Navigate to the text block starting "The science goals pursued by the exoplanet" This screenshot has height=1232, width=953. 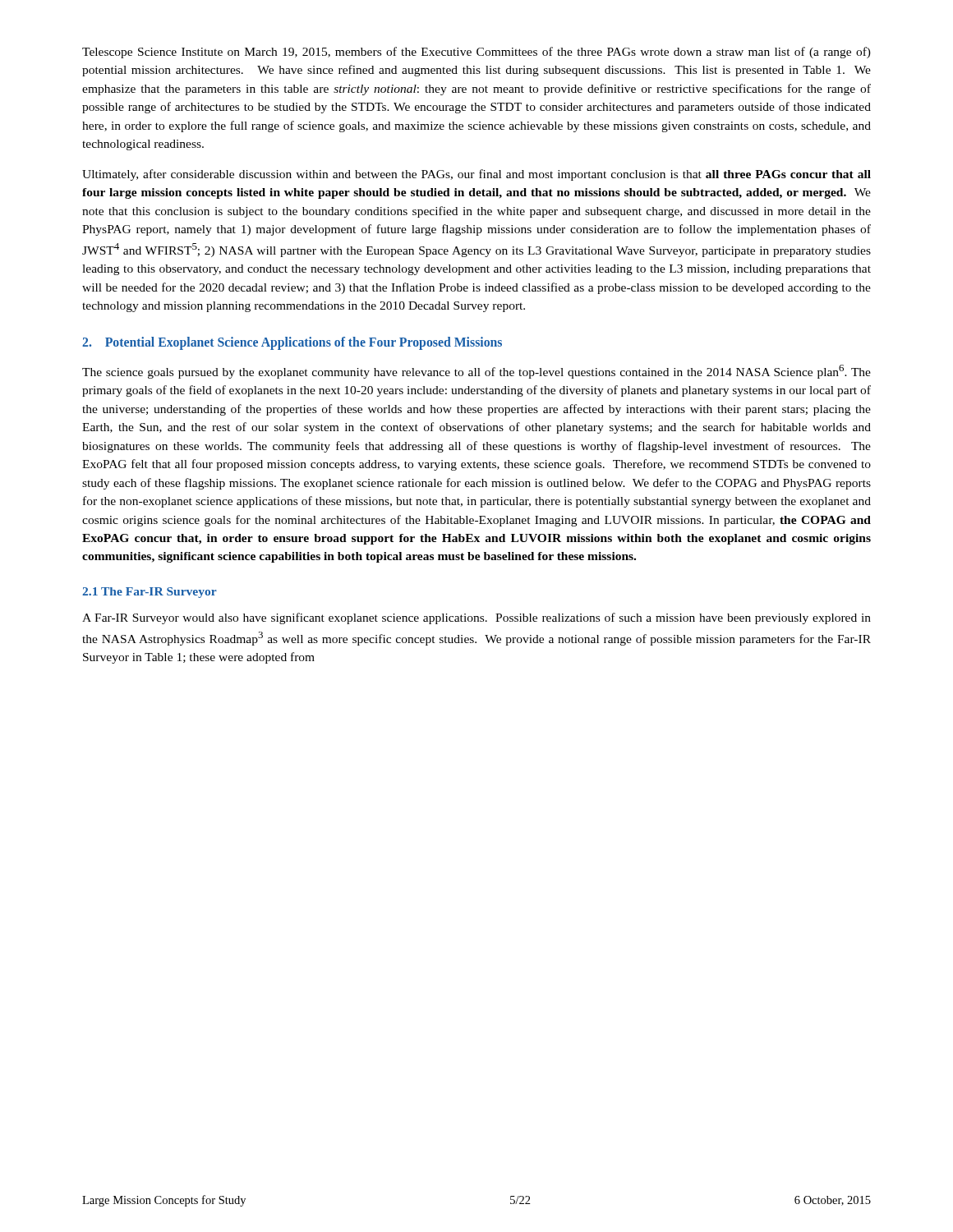point(476,462)
